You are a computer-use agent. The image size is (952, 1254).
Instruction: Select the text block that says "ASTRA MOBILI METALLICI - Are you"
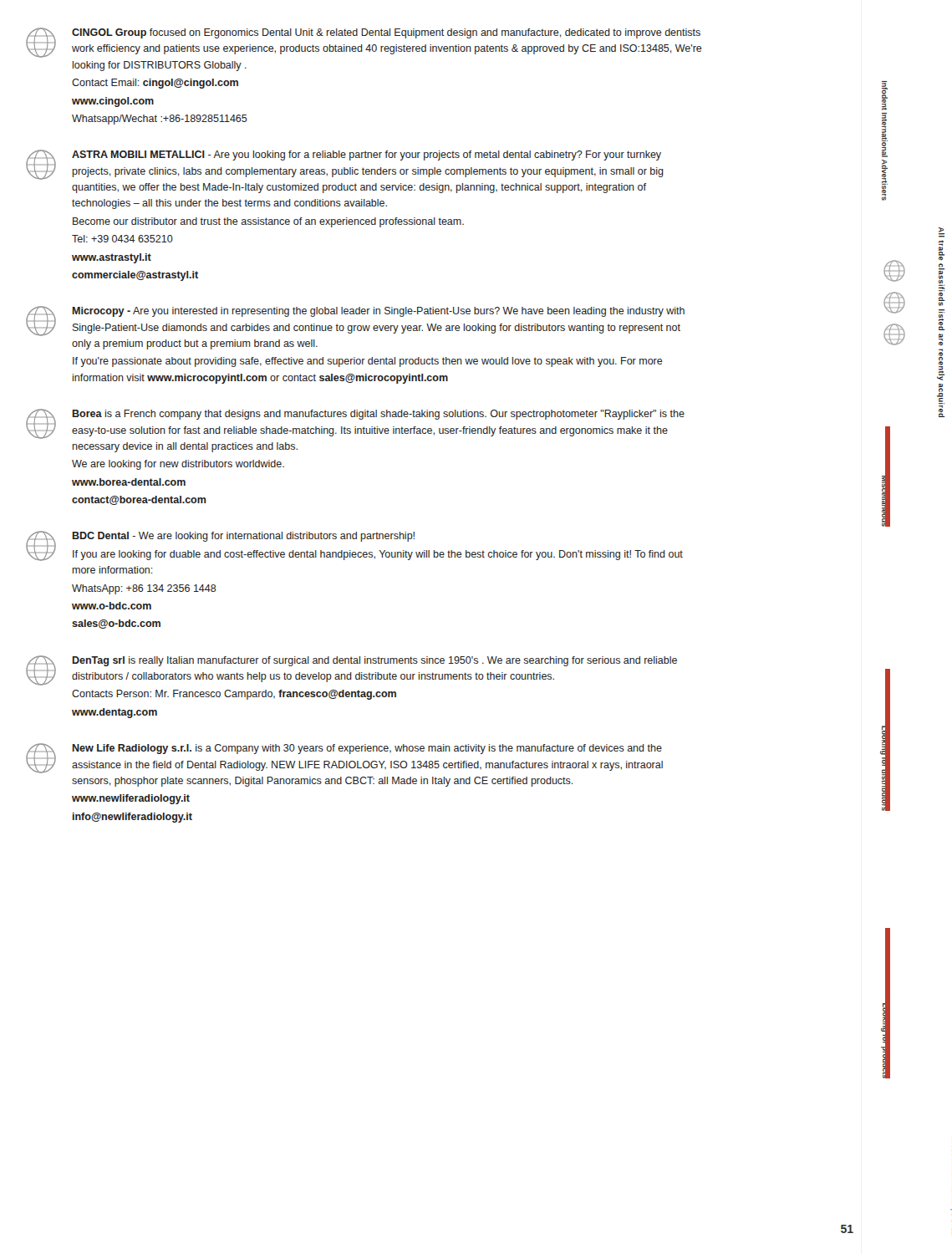click(364, 216)
